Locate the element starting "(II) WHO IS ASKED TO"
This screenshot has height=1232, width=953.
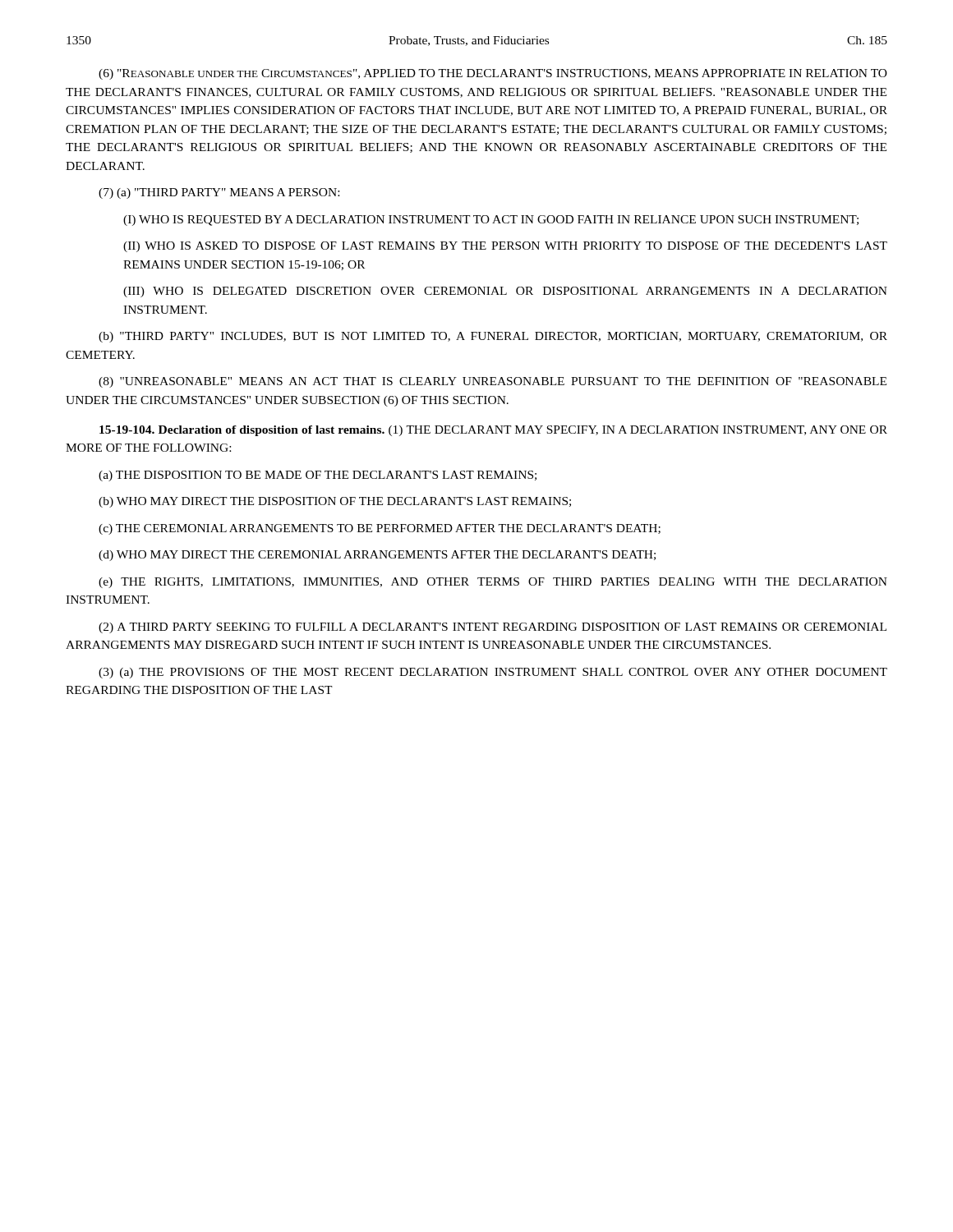[x=505, y=255]
